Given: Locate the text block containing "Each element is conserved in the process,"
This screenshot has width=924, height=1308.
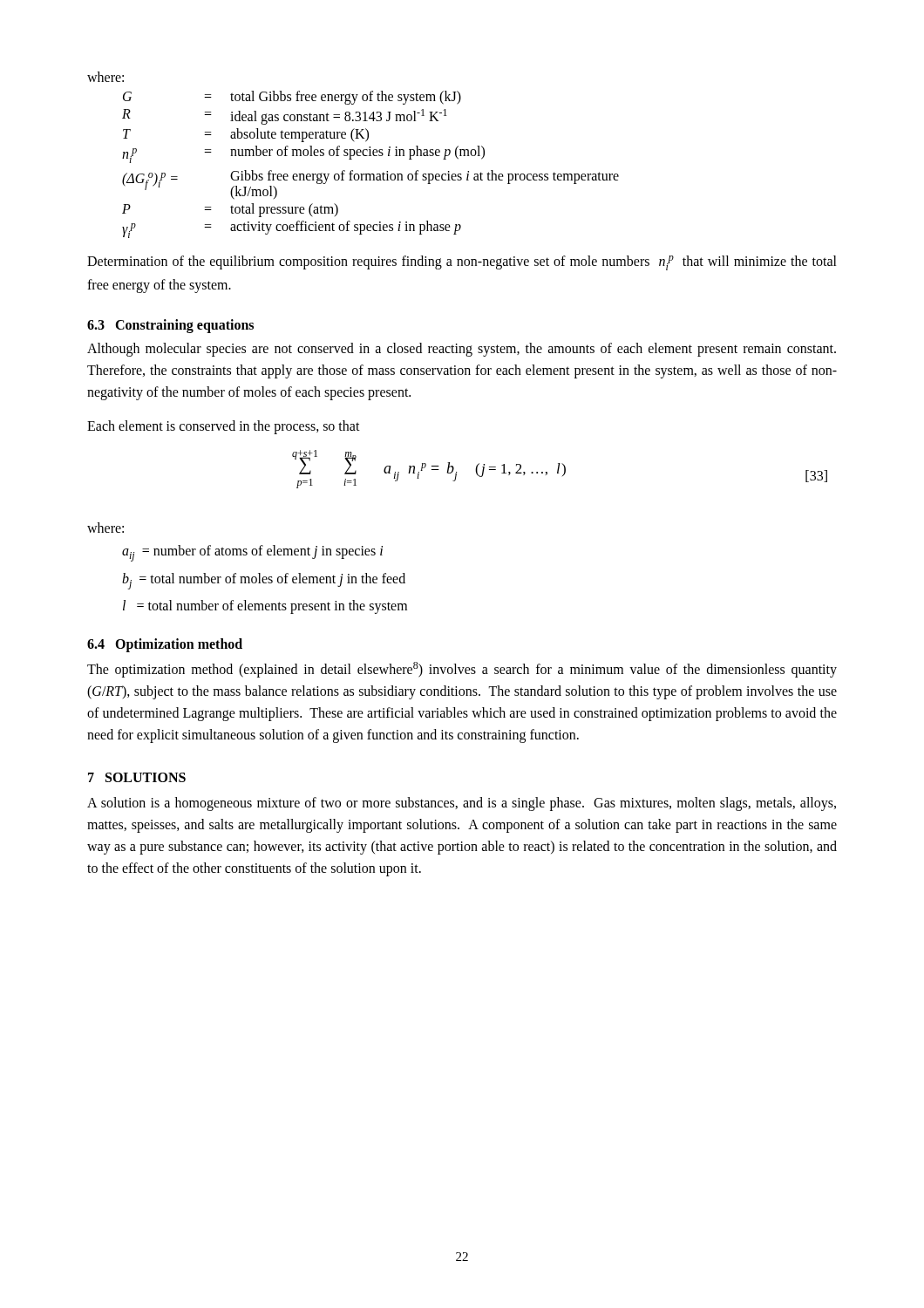Looking at the screenshot, I should pyautogui.click(x=223, y=426).
